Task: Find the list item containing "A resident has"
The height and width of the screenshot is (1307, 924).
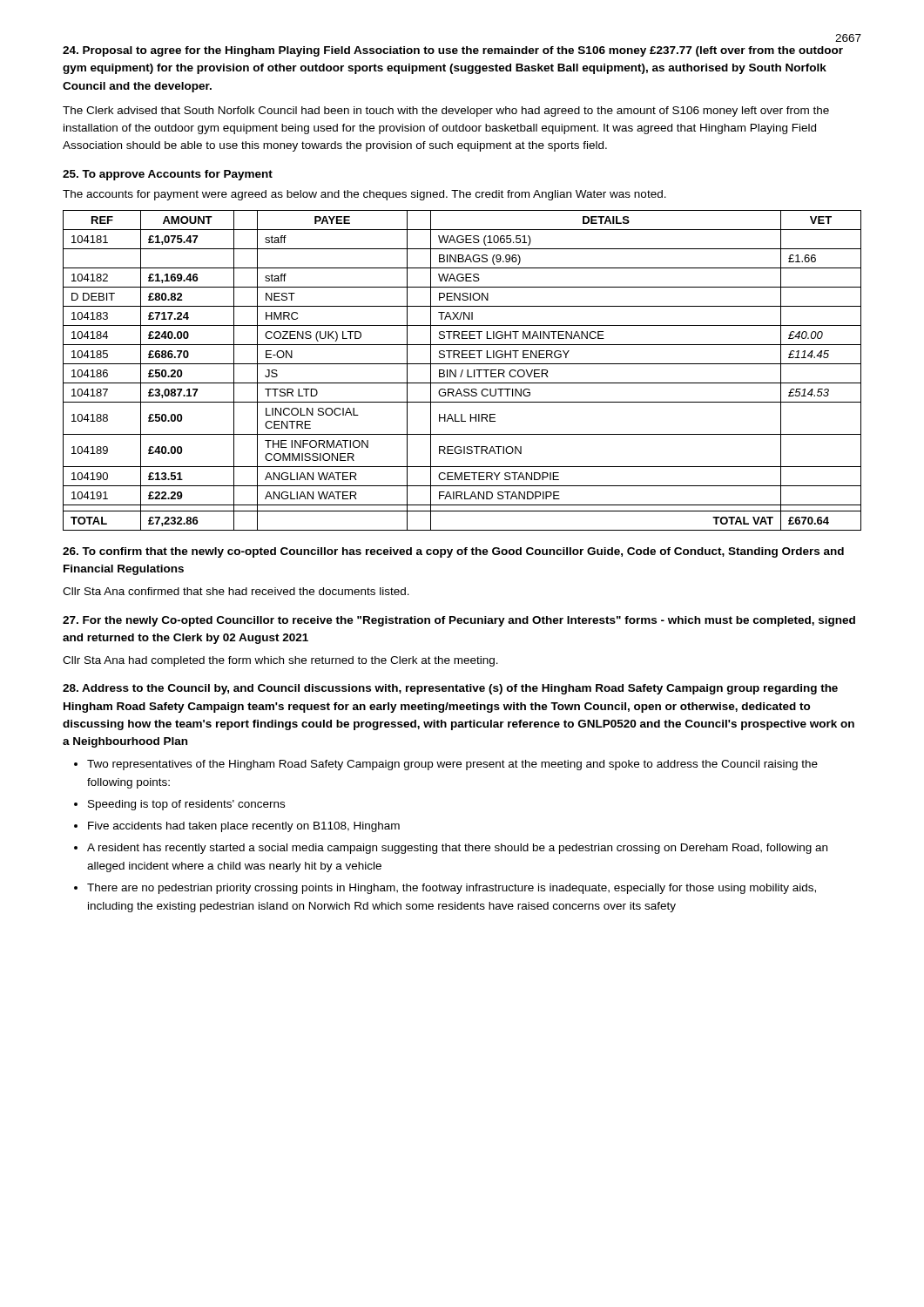Action: (x=458, y=856)
